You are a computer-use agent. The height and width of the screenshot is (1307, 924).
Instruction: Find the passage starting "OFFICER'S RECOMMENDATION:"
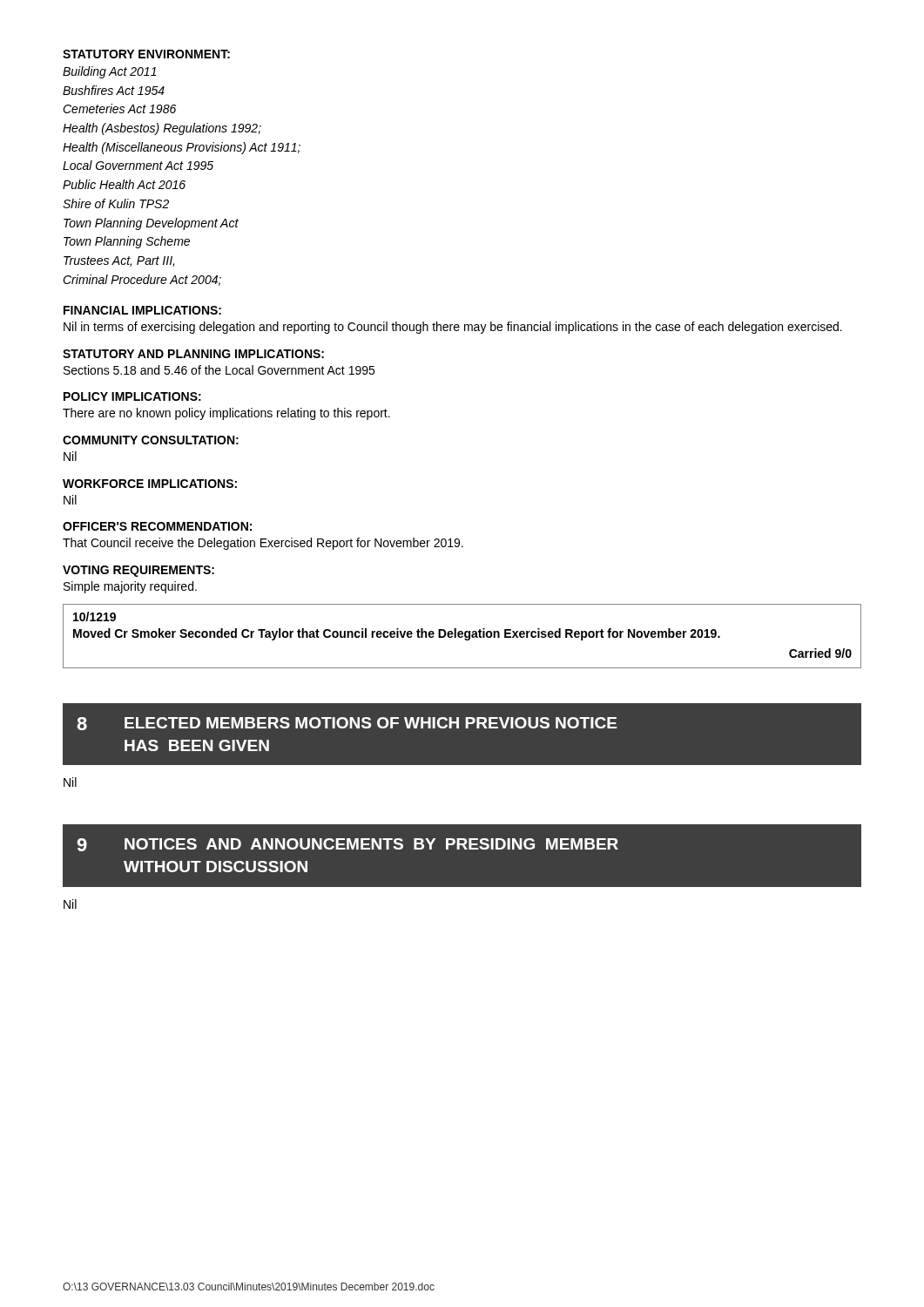[158, 526]
